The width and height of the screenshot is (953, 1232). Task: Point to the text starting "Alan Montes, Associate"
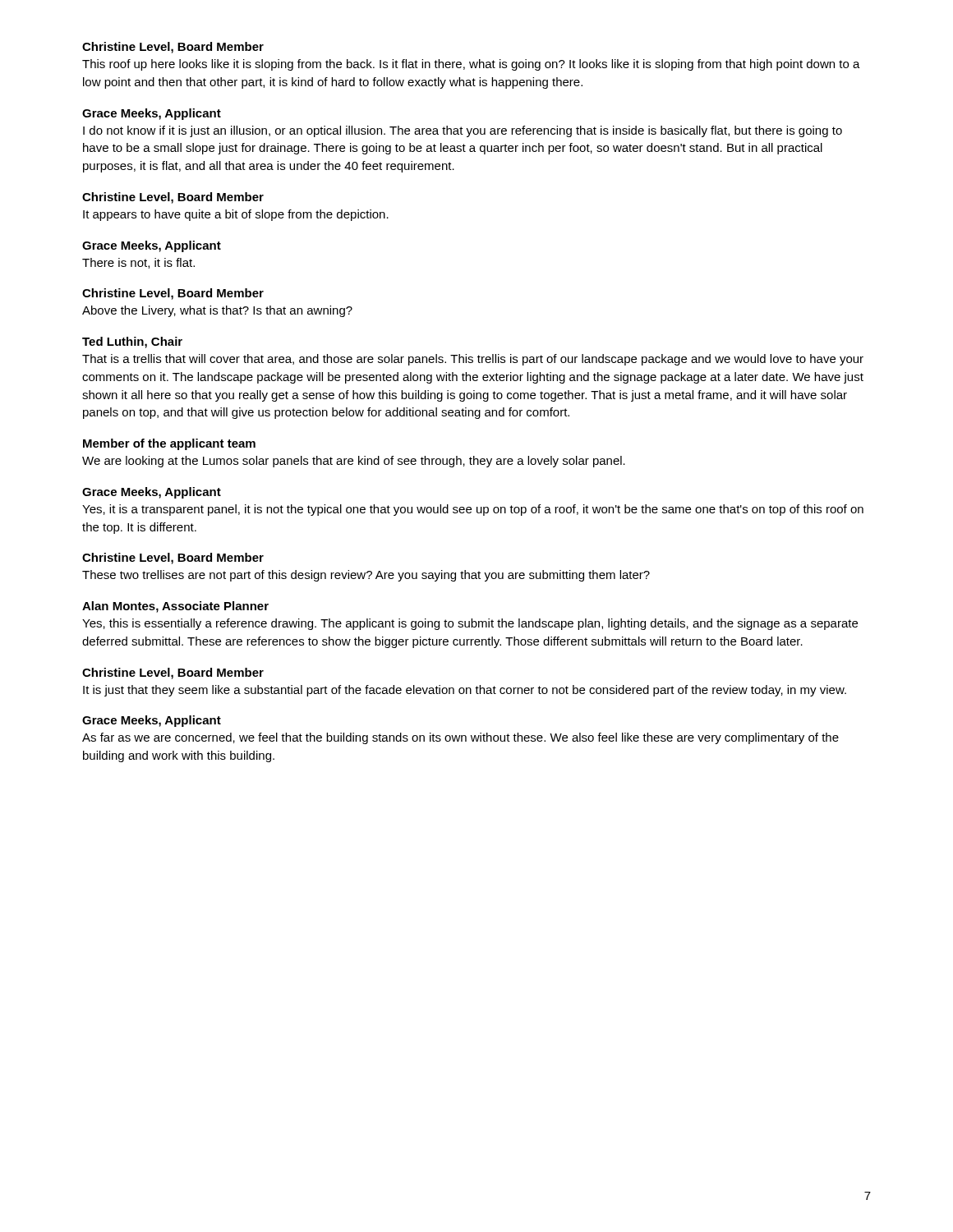476,624
